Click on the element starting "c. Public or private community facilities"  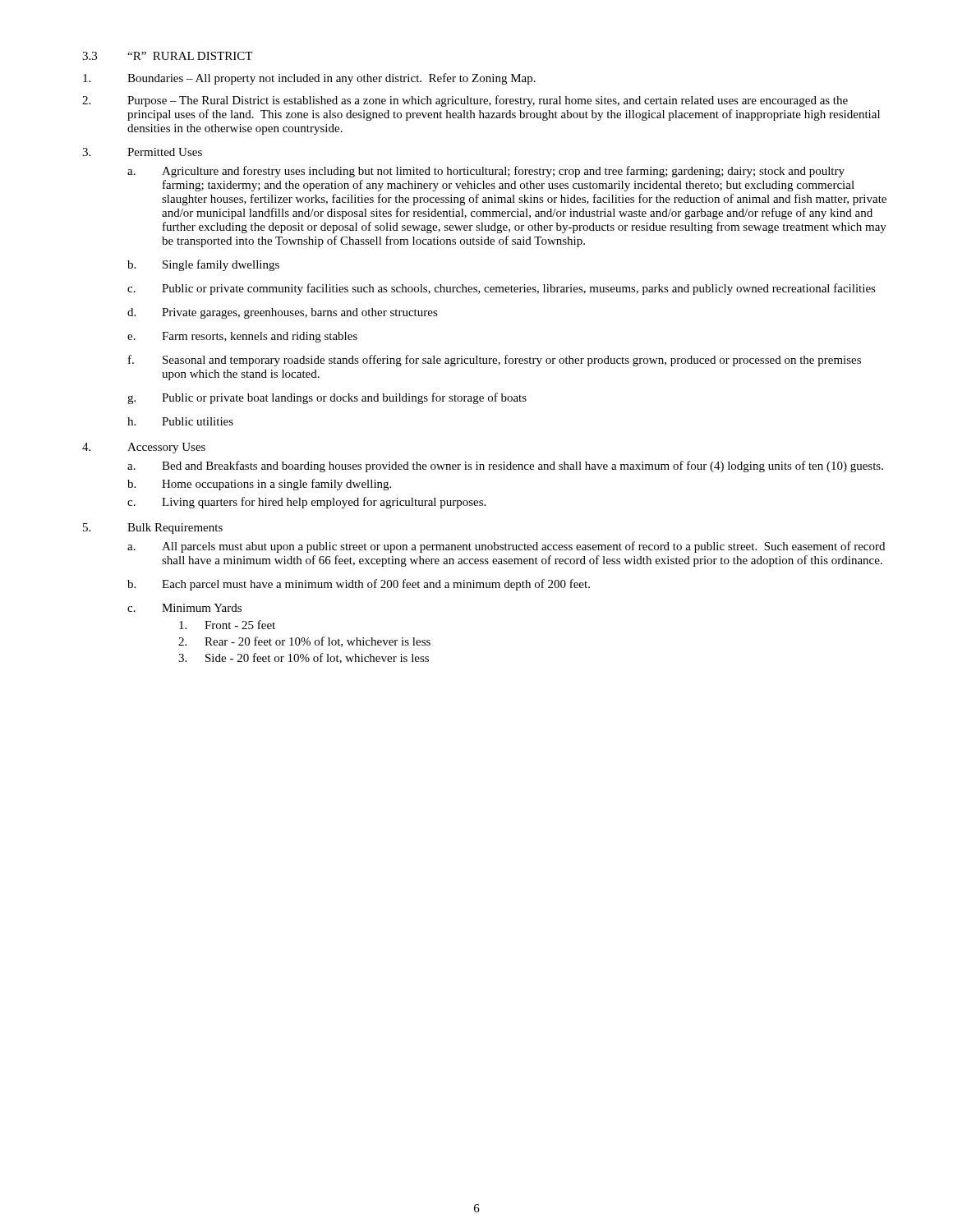[502, 289]
